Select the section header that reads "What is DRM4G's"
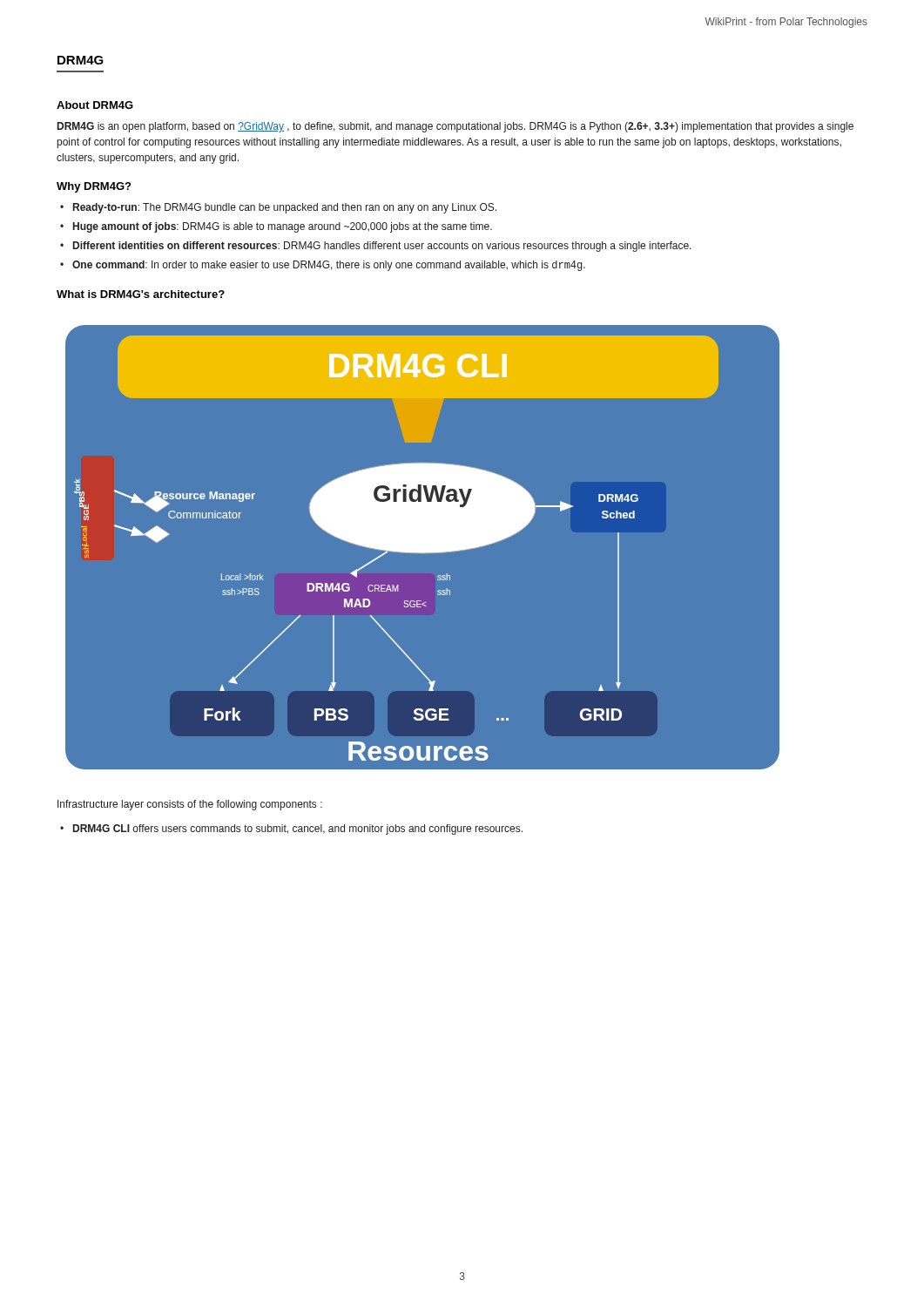The height and width of the screenshot is (1307, 924). pyautogui.click(x=141, y=294)
